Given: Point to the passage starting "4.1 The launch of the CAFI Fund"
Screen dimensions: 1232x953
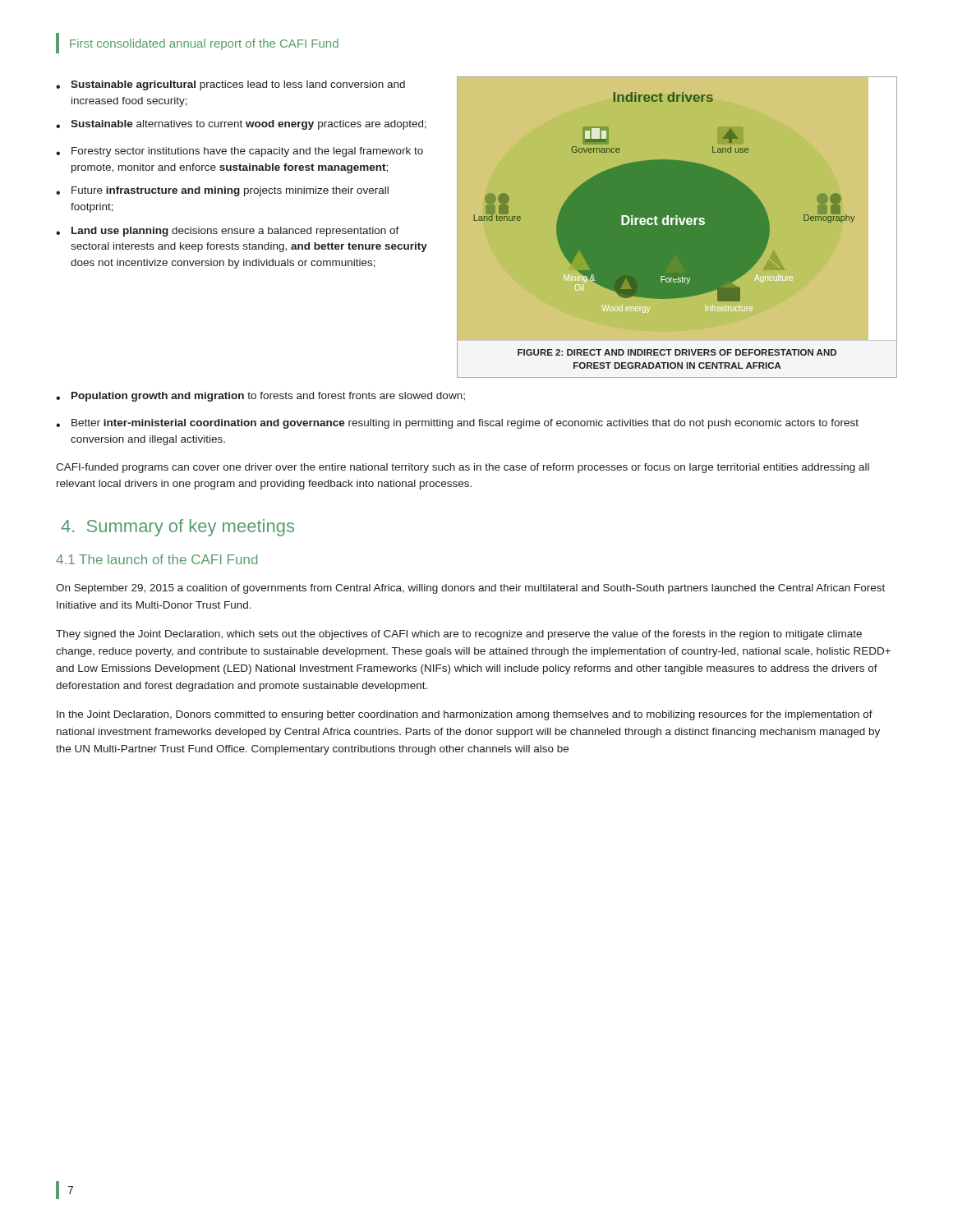Looking at the screenshot, I should click(x=157, y=560).
